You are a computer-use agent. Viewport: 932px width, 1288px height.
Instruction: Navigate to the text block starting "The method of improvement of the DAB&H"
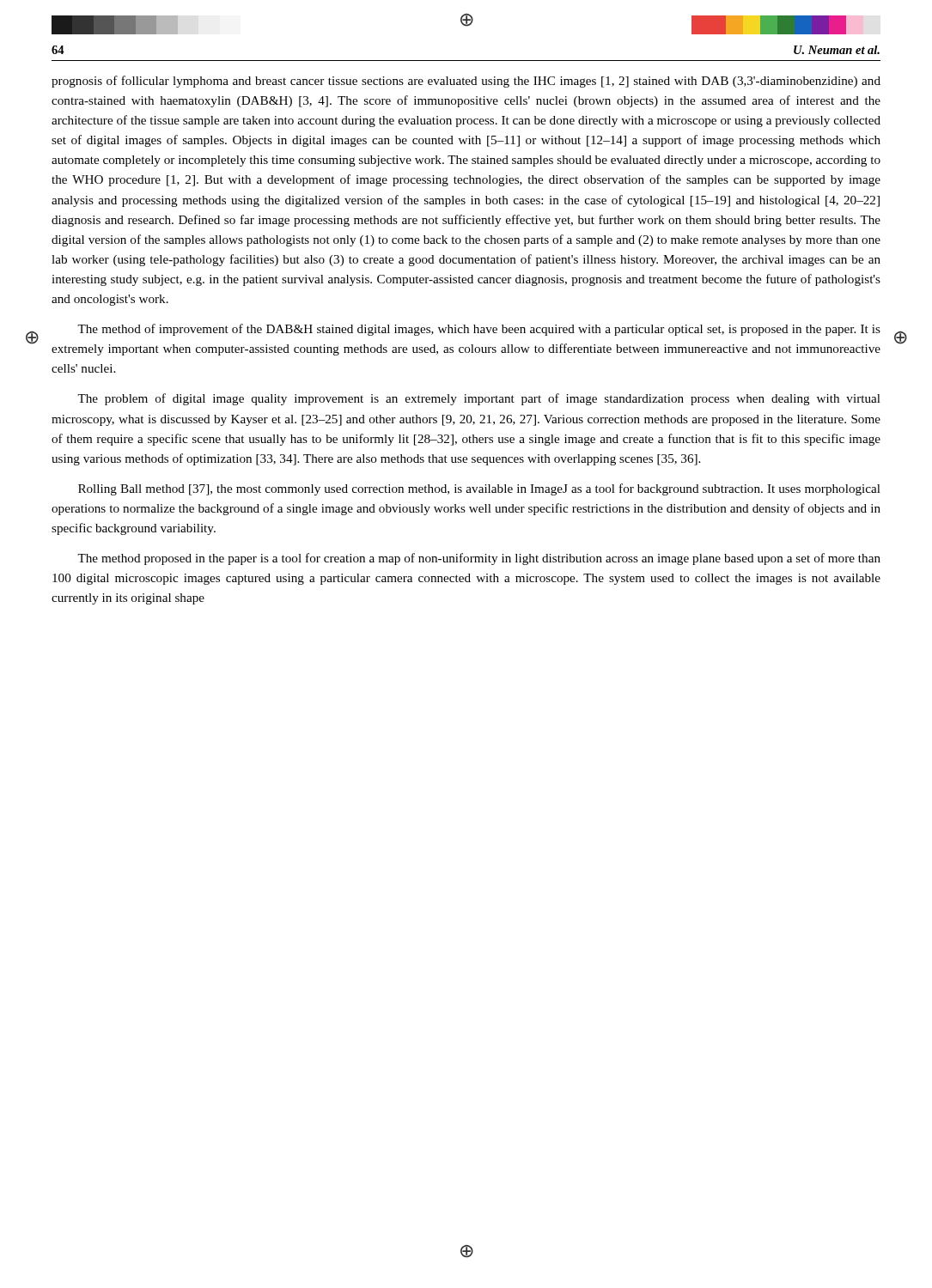(x=466, y=348)
